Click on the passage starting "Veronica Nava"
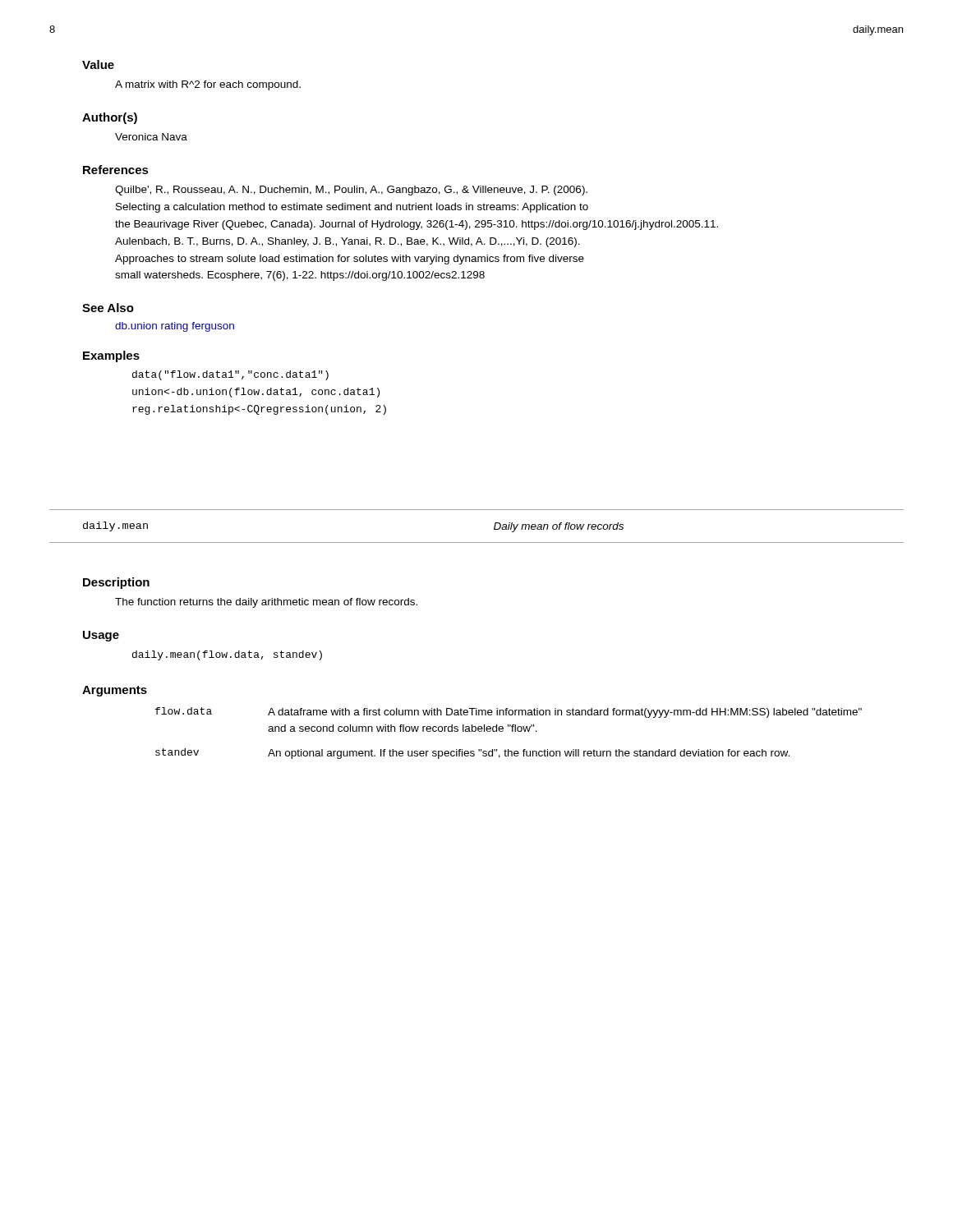This screenshot has height=1232, width=953. pyautogui.click(x=151, y=137)
